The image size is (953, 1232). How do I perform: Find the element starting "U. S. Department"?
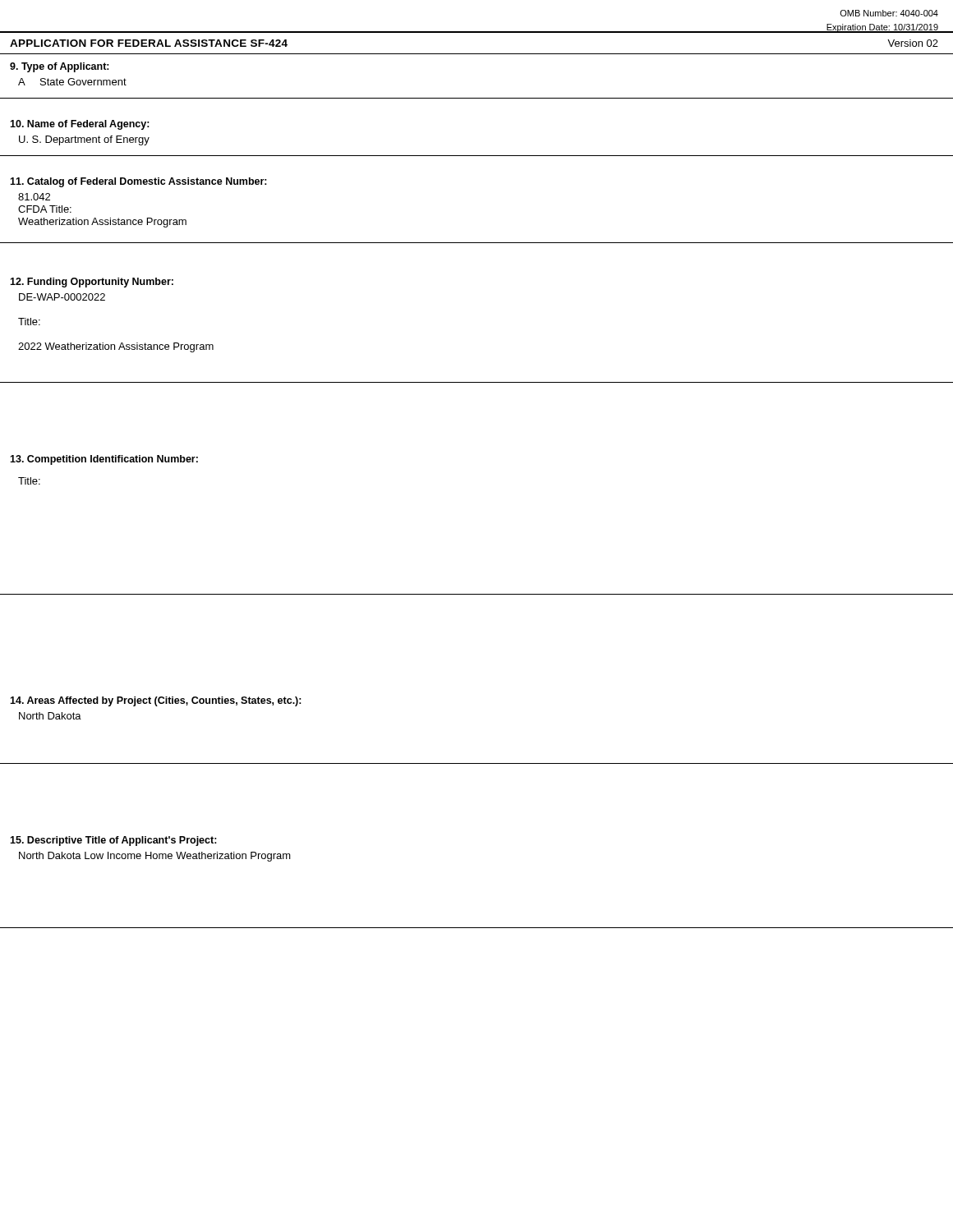tap(84, 139)
